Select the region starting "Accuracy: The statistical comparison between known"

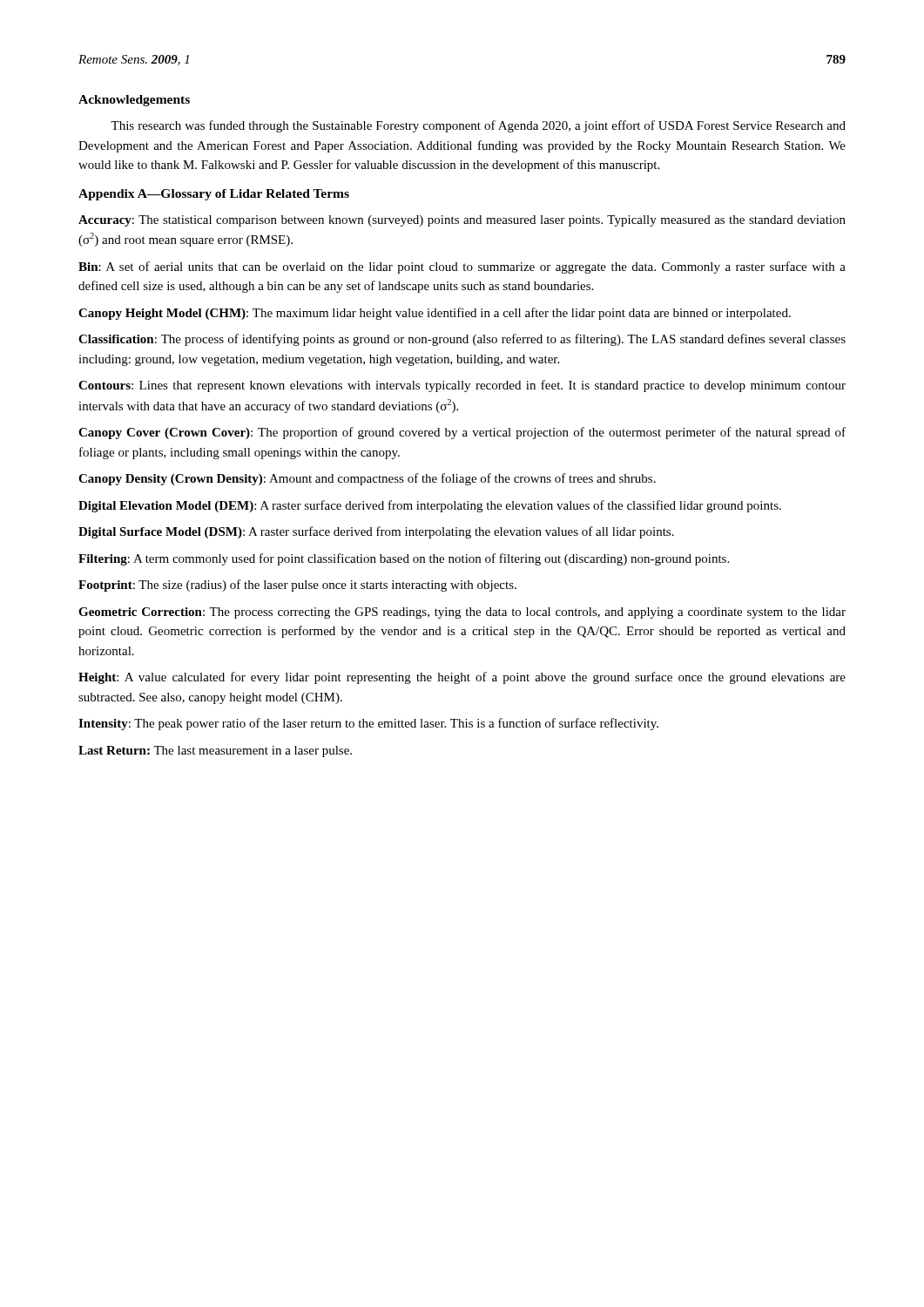(x=462, y=229)
